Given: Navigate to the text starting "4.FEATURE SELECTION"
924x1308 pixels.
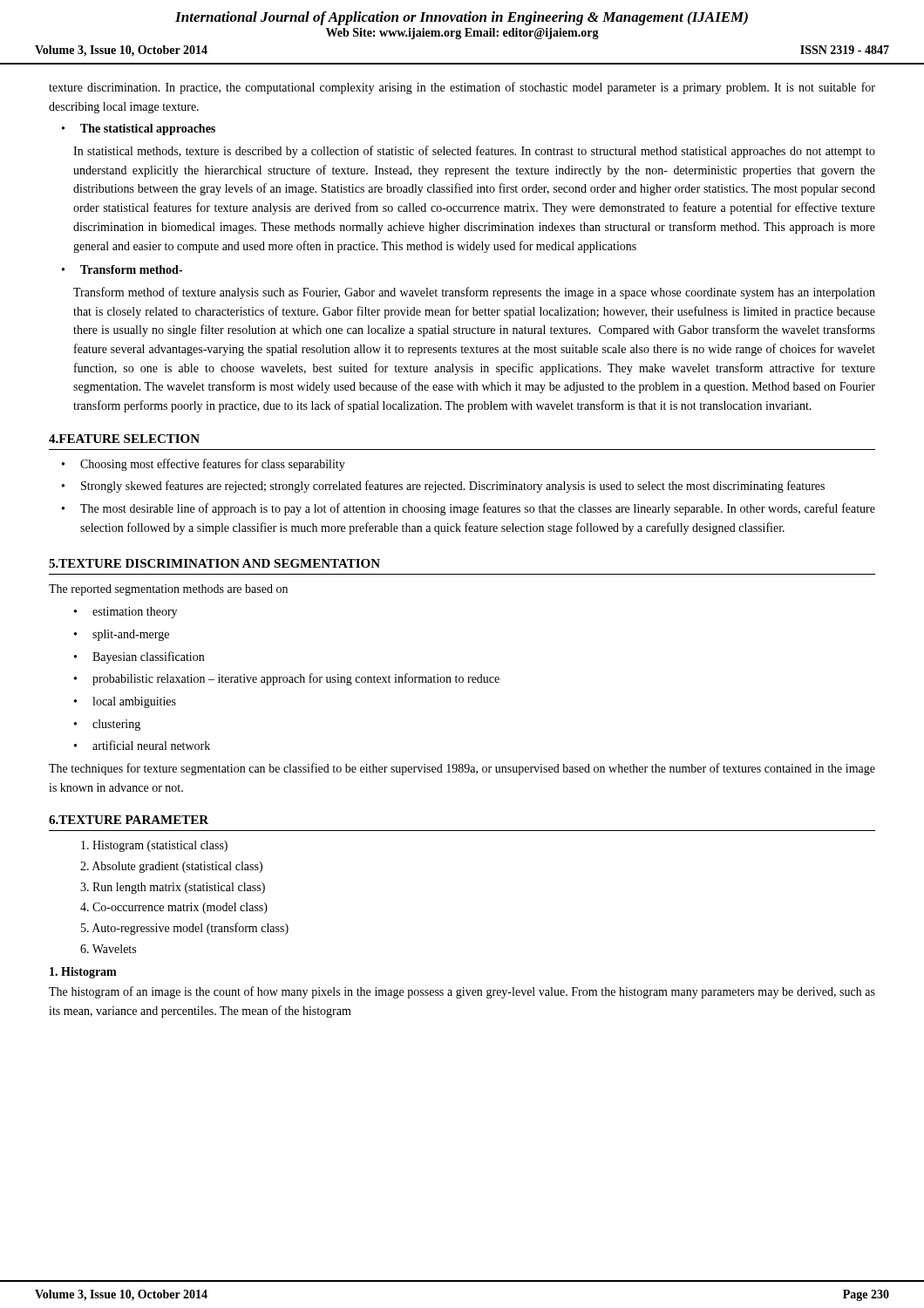Looking at the screenshot, I should (x=124, y=438).
